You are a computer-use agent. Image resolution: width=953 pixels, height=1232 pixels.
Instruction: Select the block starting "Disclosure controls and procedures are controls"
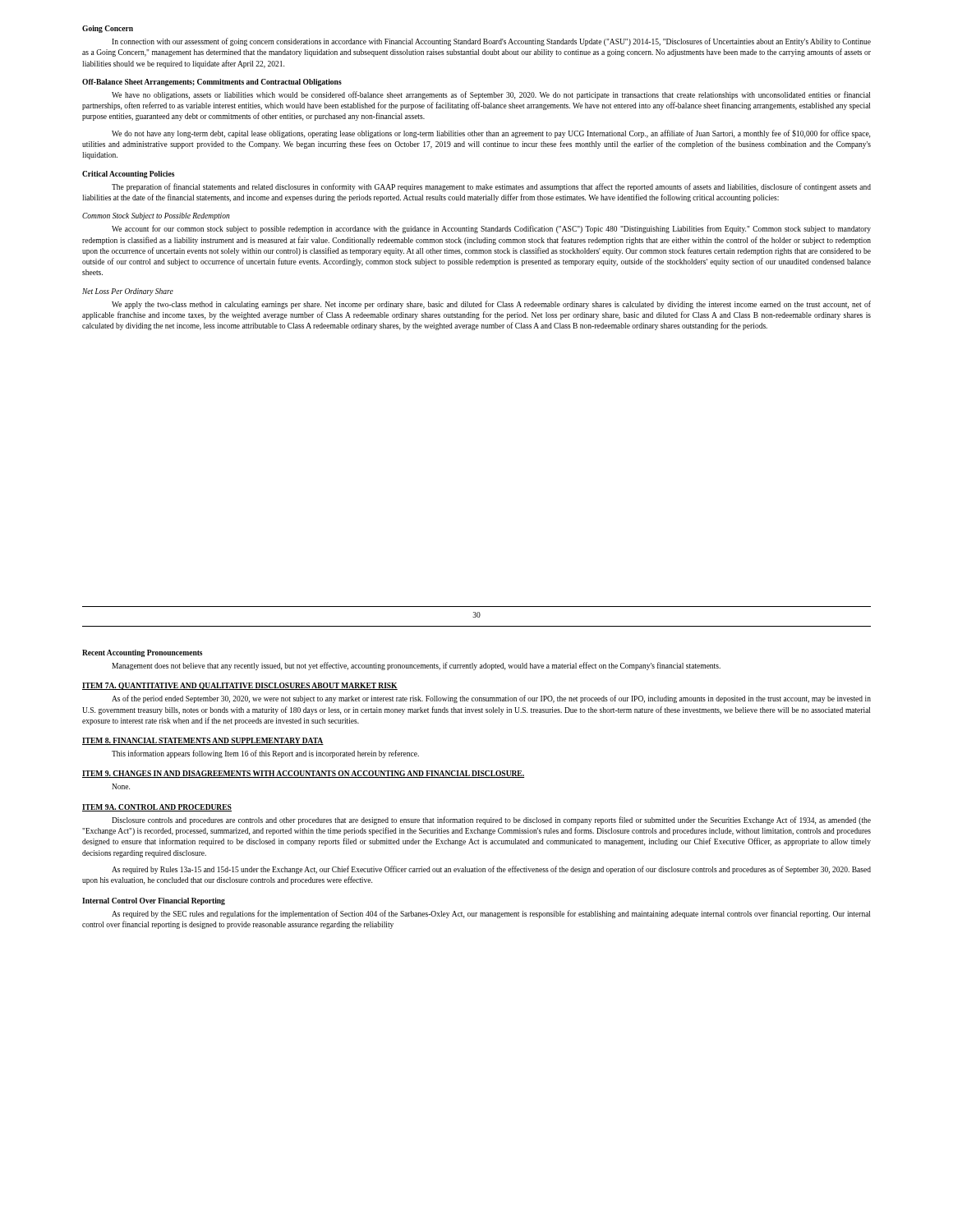[x=476, y=837]
